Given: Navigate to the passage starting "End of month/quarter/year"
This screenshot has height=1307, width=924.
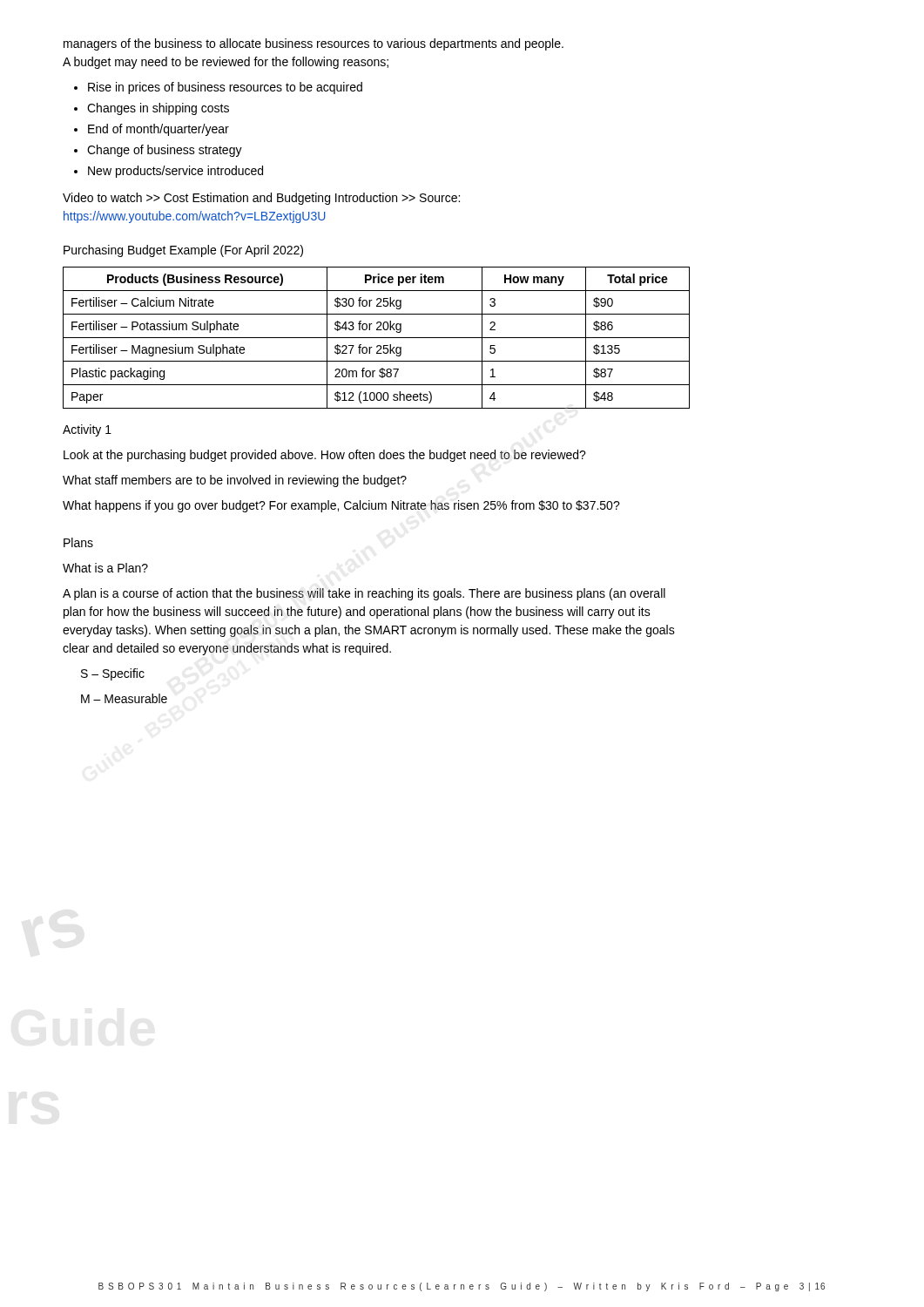Looking at the screenshot, I should pyautogui.click(x=158, y=130).
